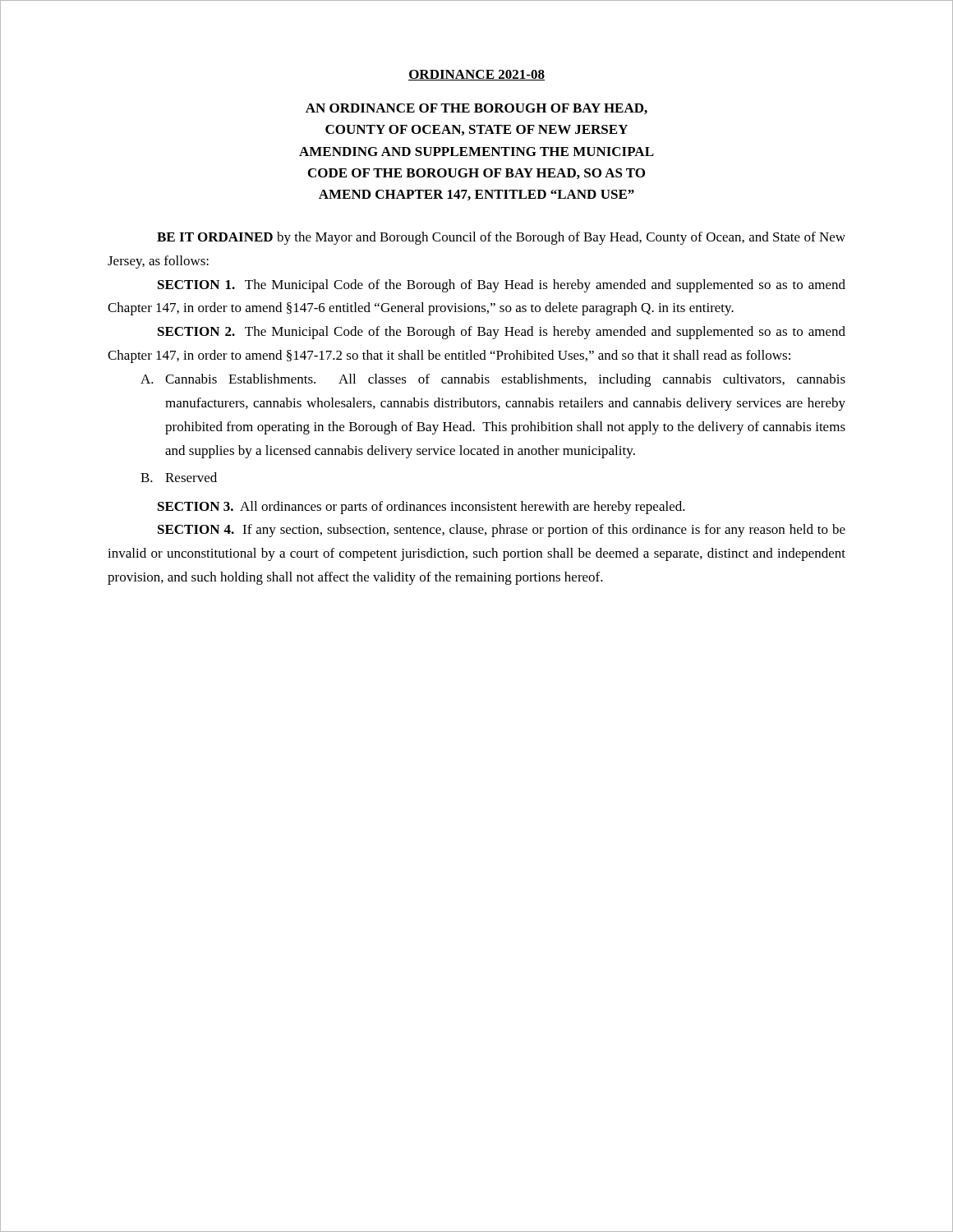Image resolution: width=953 pixels, height=1232 pixels.
Task: Point to the text starting "SECTION 4. If any section,"
Action: (x=476, y=554)
